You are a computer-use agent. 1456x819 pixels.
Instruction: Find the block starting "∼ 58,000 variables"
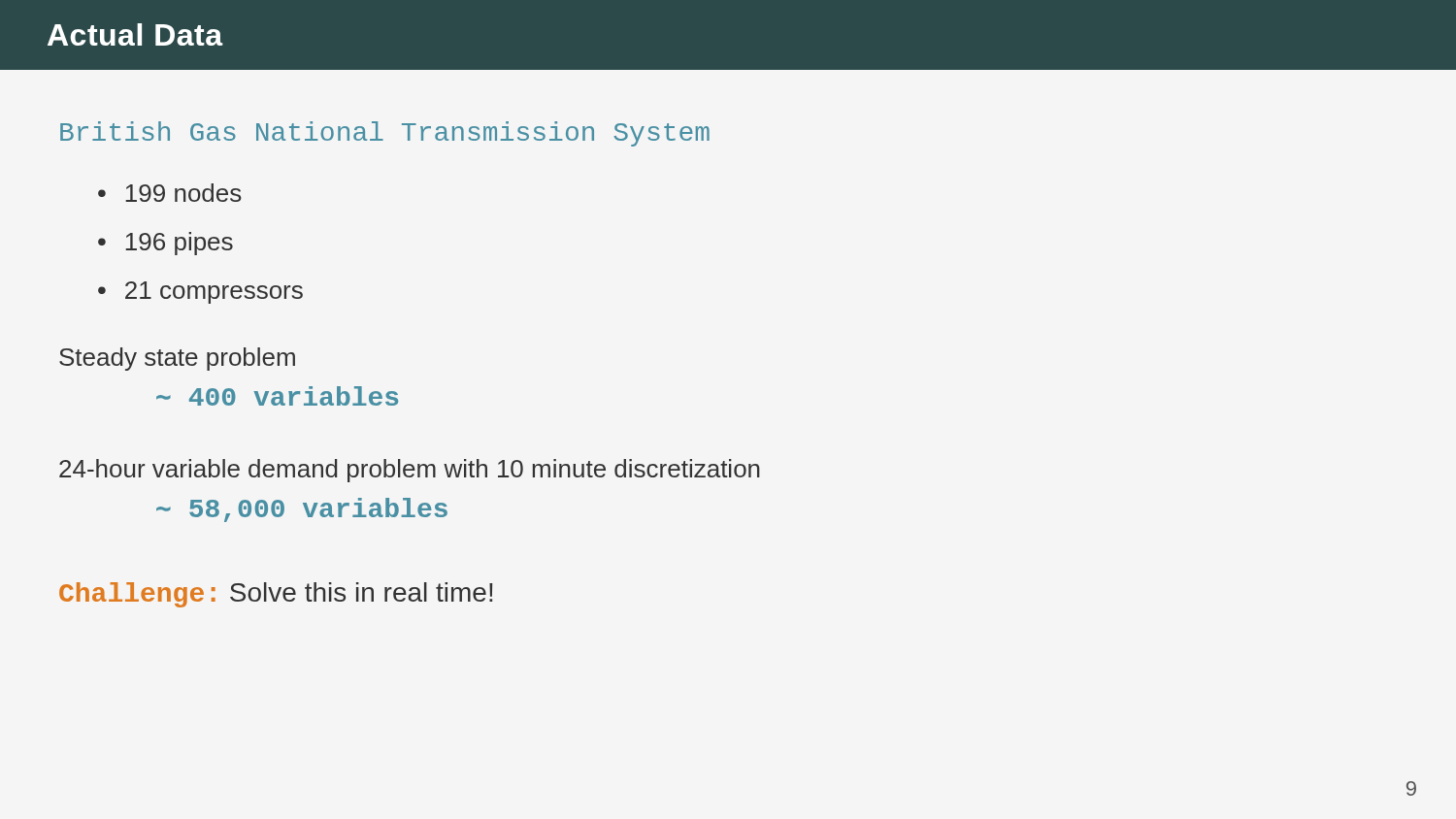(x=302, y=510)
